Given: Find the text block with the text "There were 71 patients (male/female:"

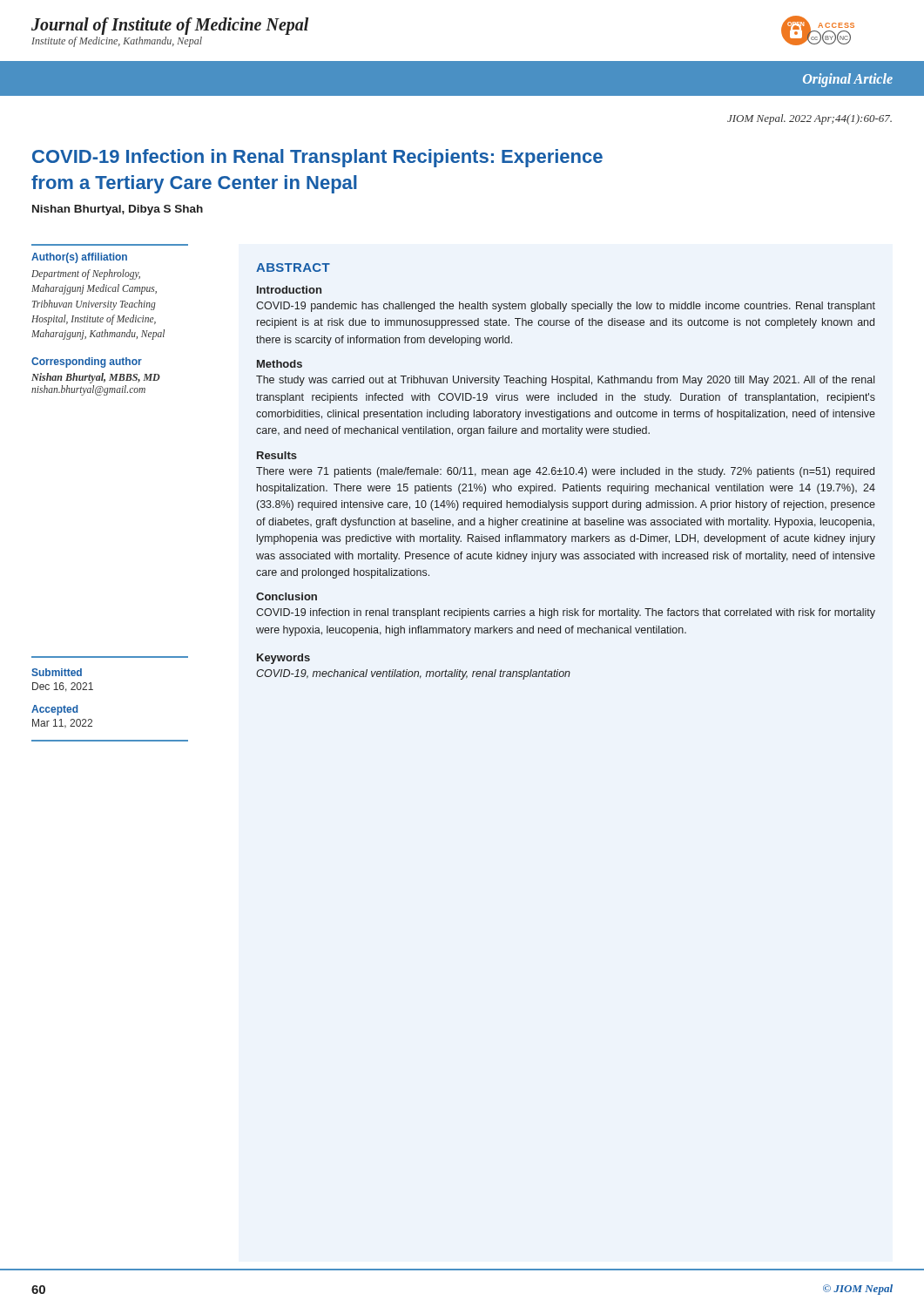Looking at the screenshot, I should coord(566,522).
